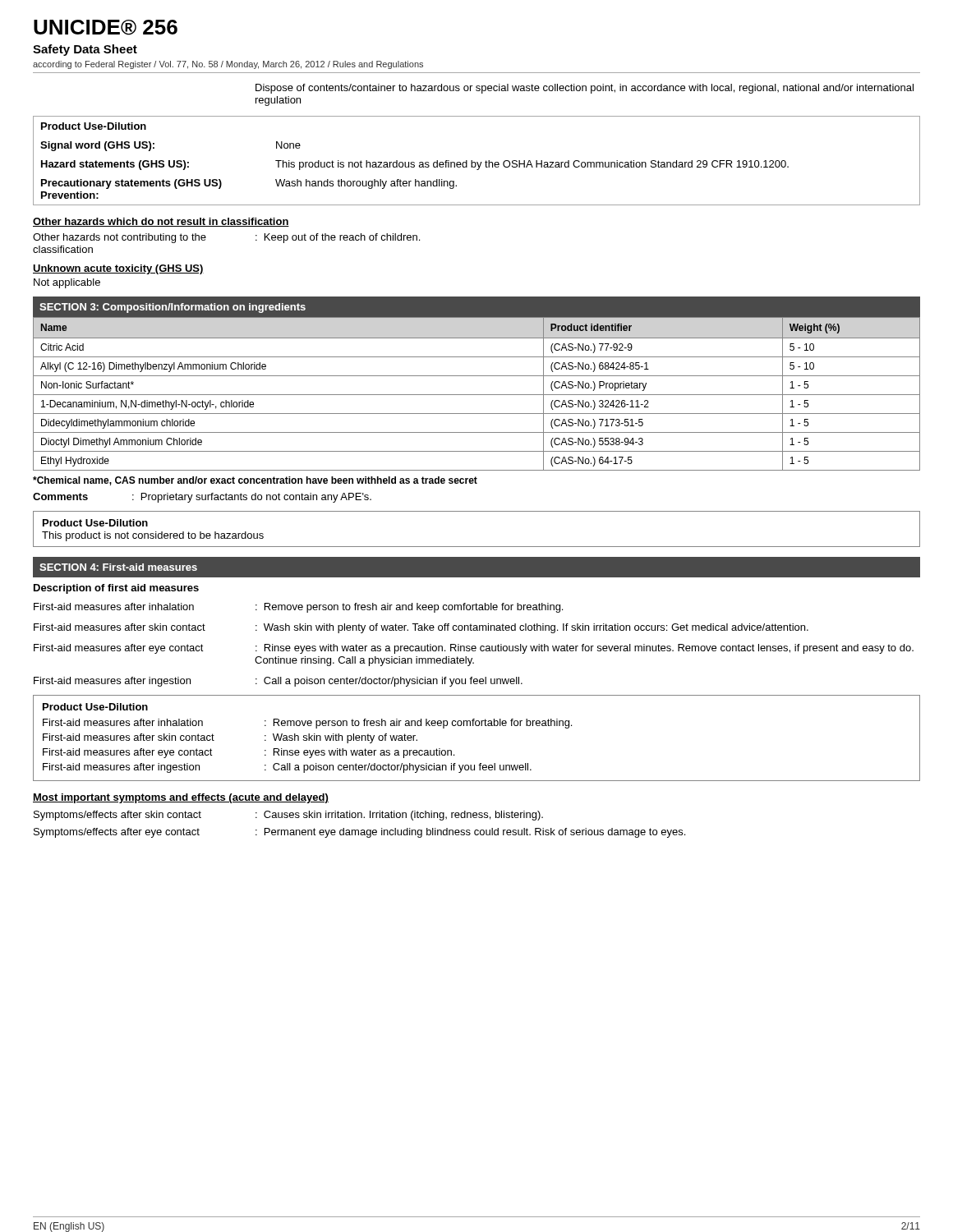Select the text block containing "First-aid measures after ingestion : Call a"
Viewport: 953px width, 1232px height.
(476, 680)
